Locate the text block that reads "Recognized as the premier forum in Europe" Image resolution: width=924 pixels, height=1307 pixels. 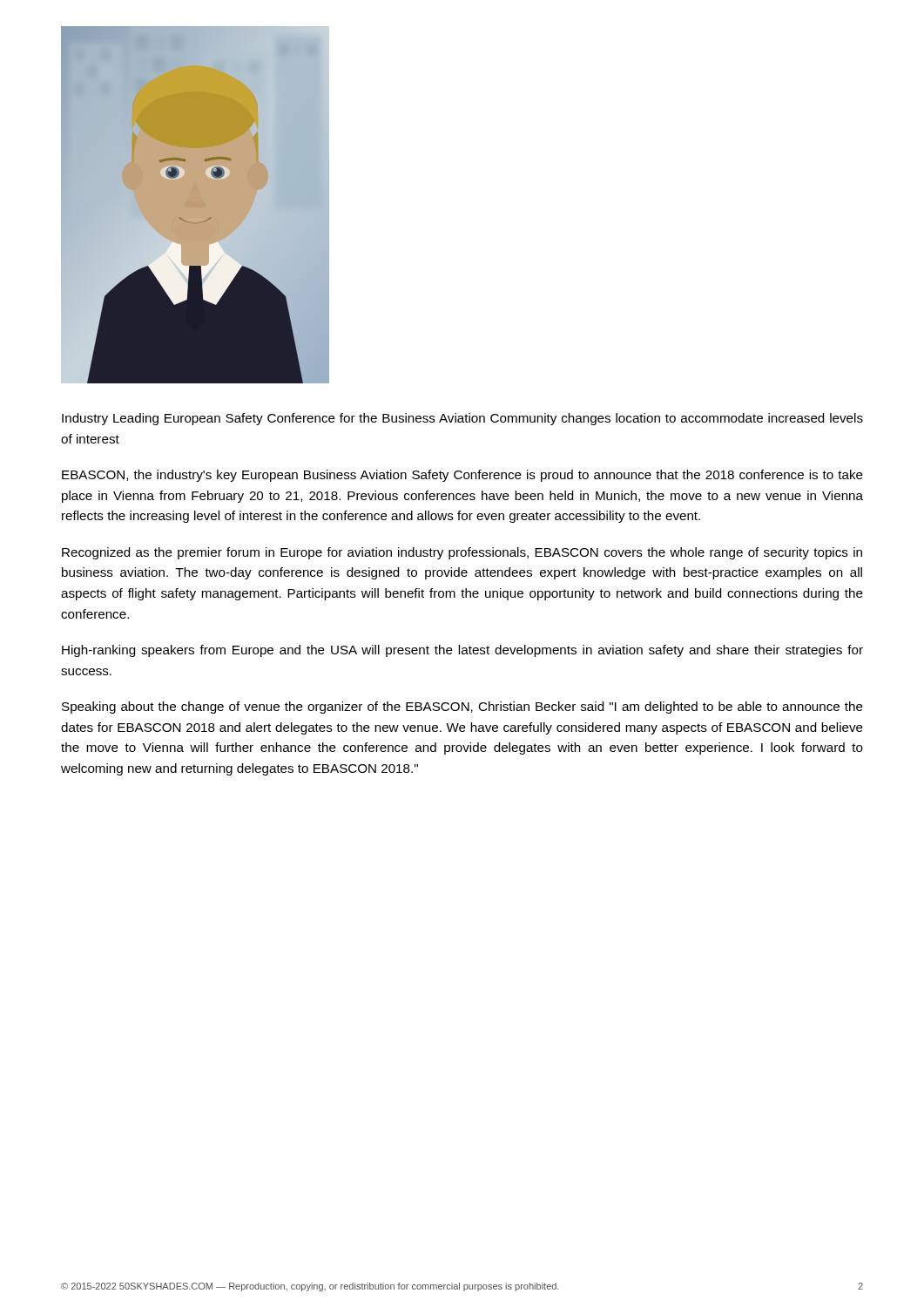pyautogui.click(x=462, y=583)
